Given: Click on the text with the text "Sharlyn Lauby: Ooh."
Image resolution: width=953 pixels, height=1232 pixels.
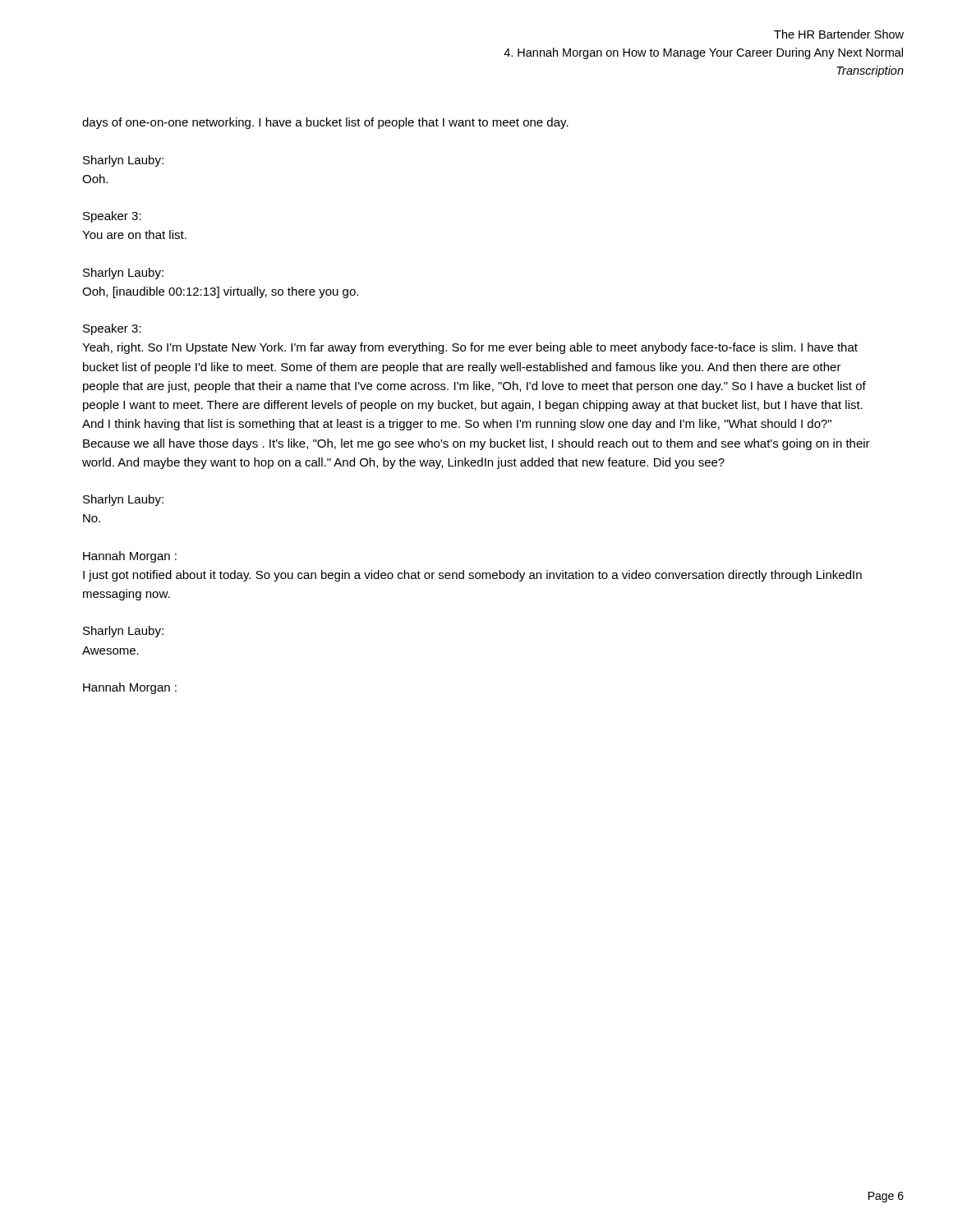Looking at the screenshot, I should pos(123,169).
